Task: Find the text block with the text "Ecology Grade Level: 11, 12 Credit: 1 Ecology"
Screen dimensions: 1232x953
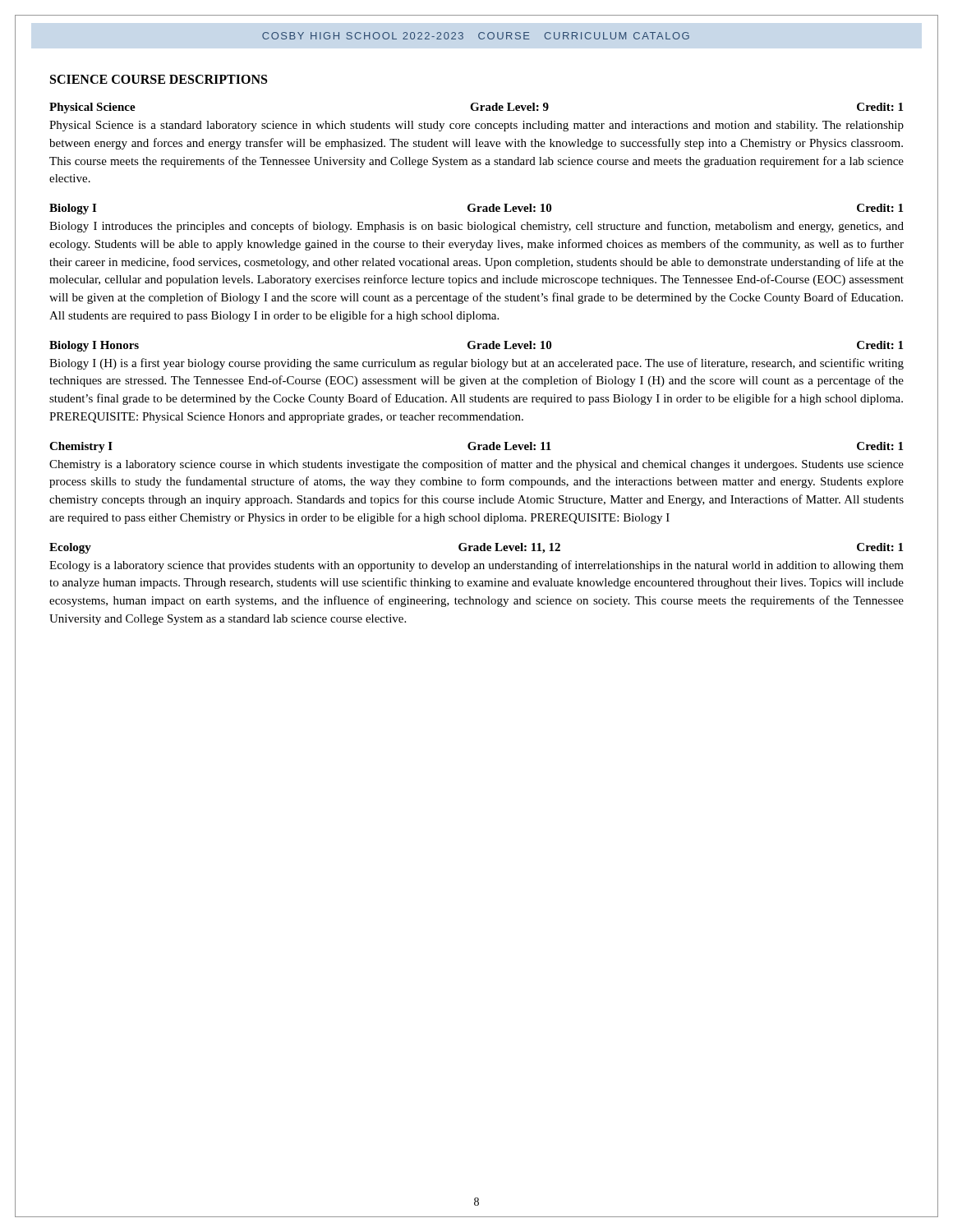Action: pos(476,584)
